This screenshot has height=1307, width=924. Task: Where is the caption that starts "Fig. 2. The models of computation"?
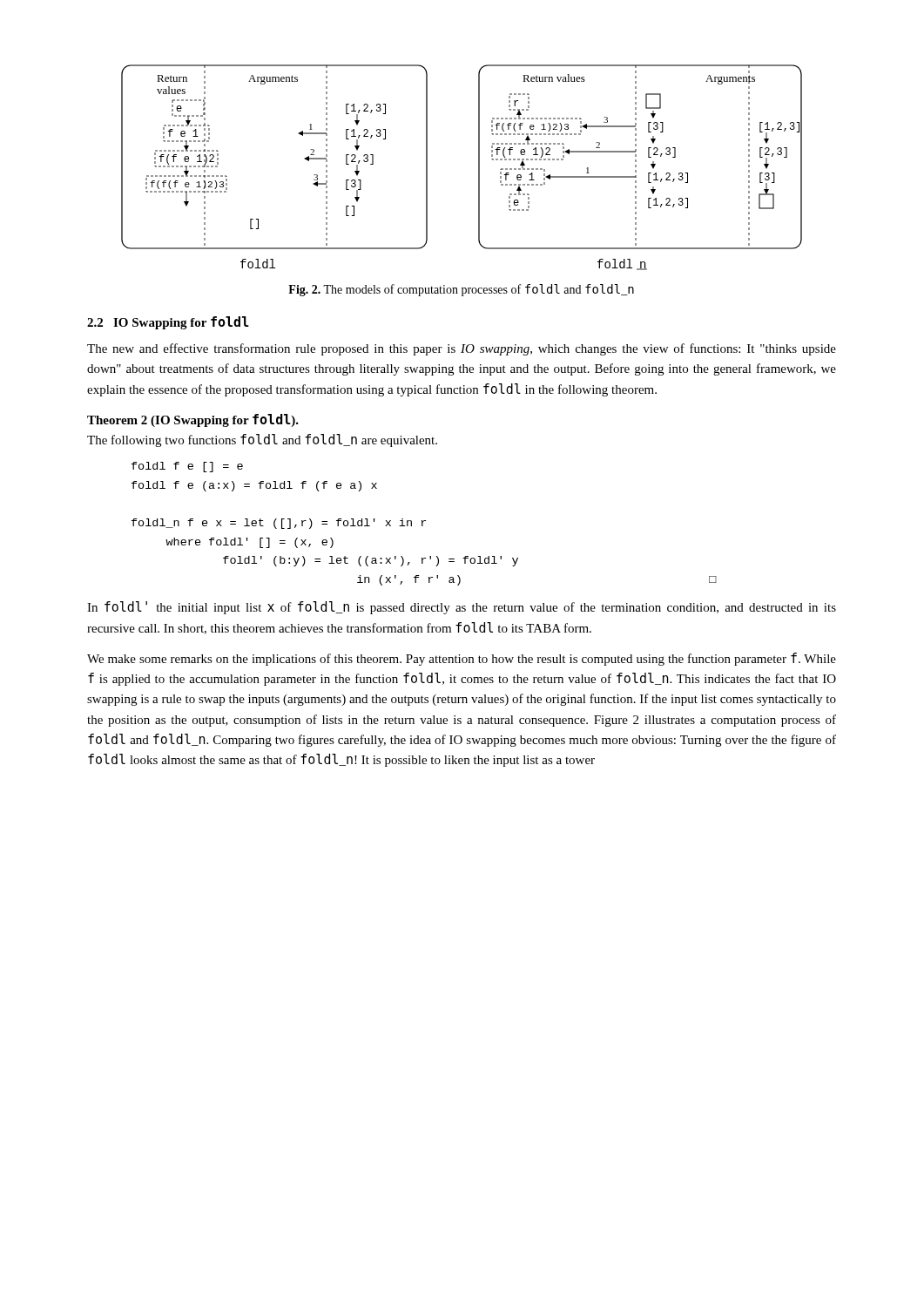tap(462, 289)
